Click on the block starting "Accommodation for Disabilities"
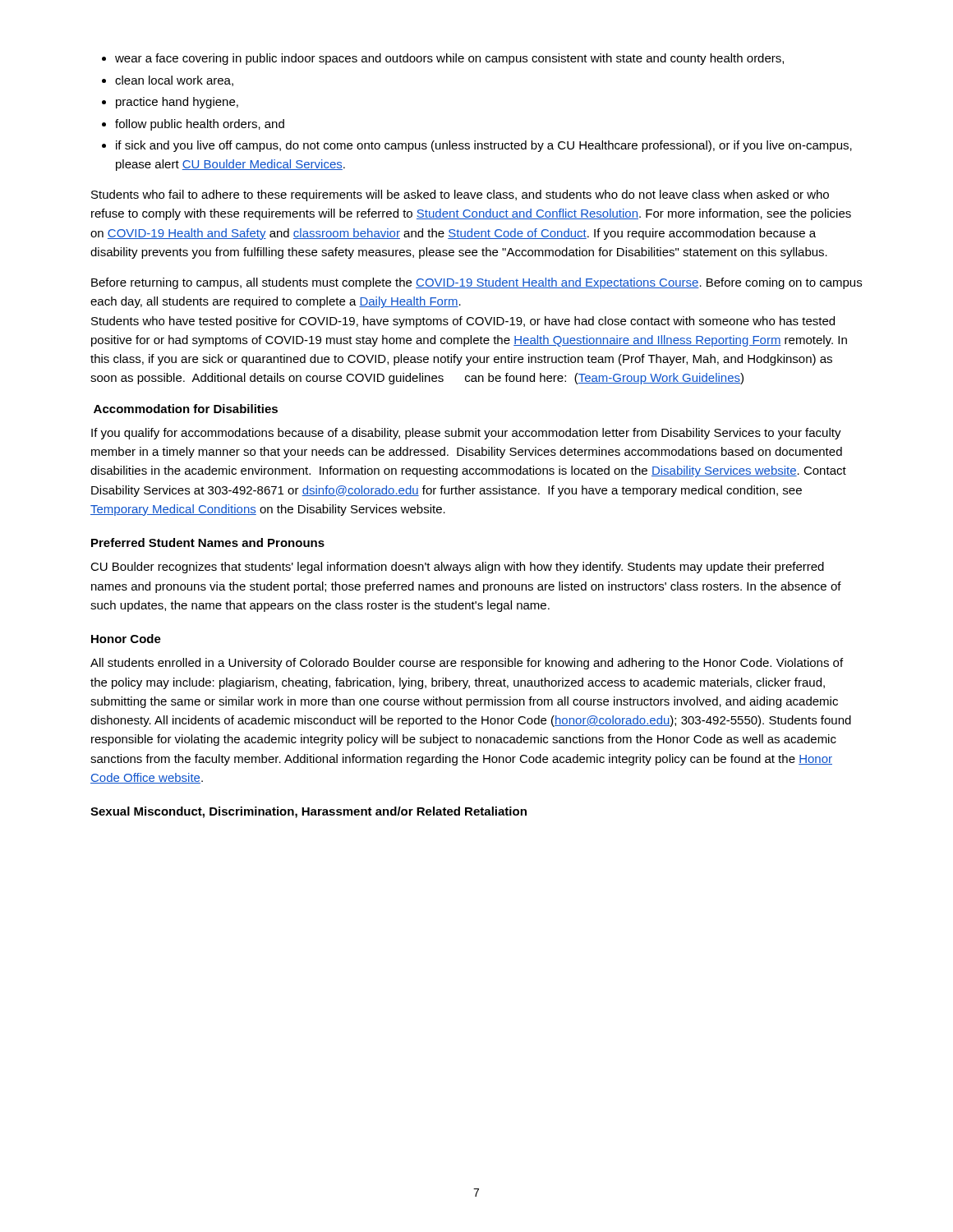The width and height of the screenshot is (953, 1232). [186, 409]
